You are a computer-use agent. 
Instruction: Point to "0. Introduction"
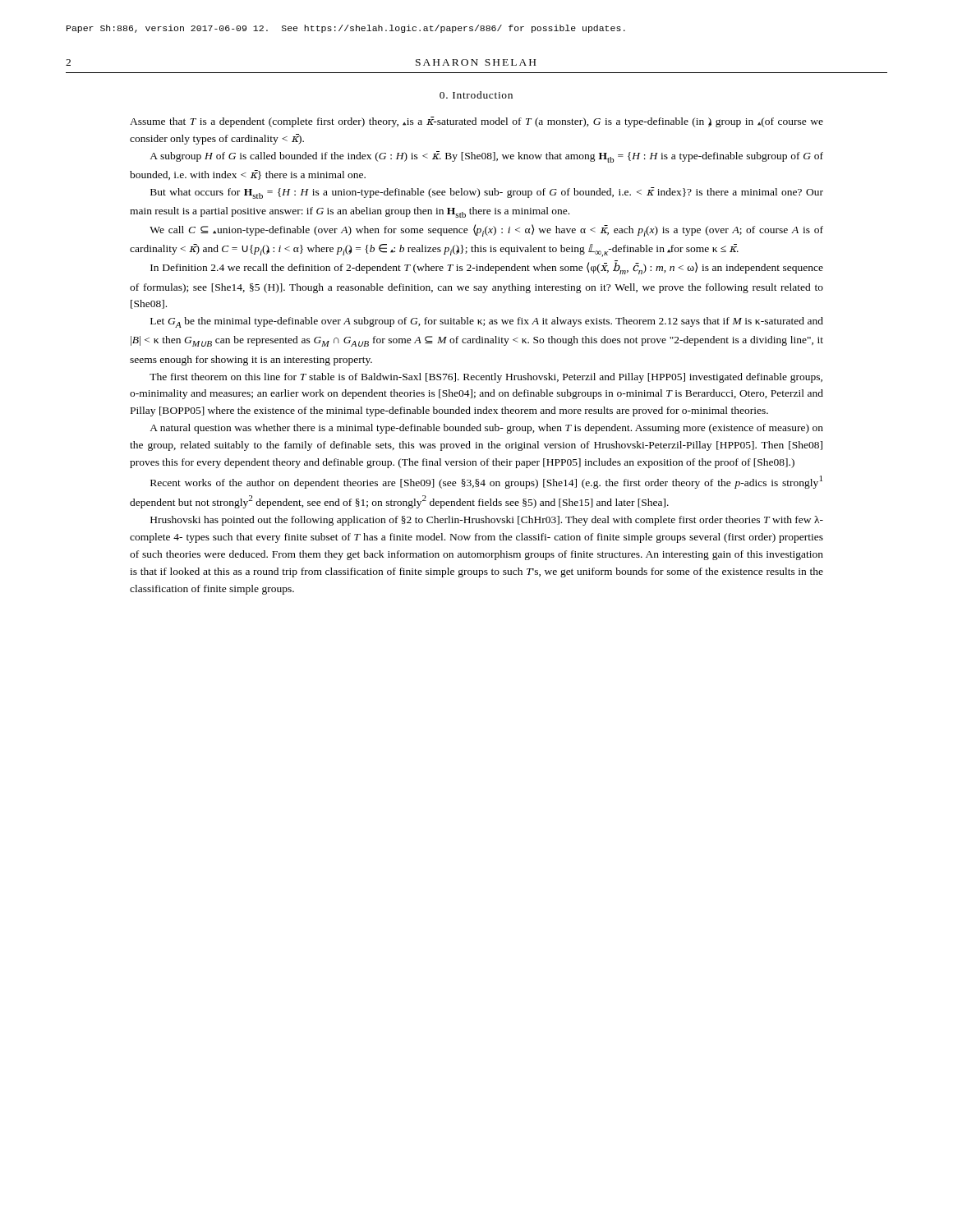(476, 95)
